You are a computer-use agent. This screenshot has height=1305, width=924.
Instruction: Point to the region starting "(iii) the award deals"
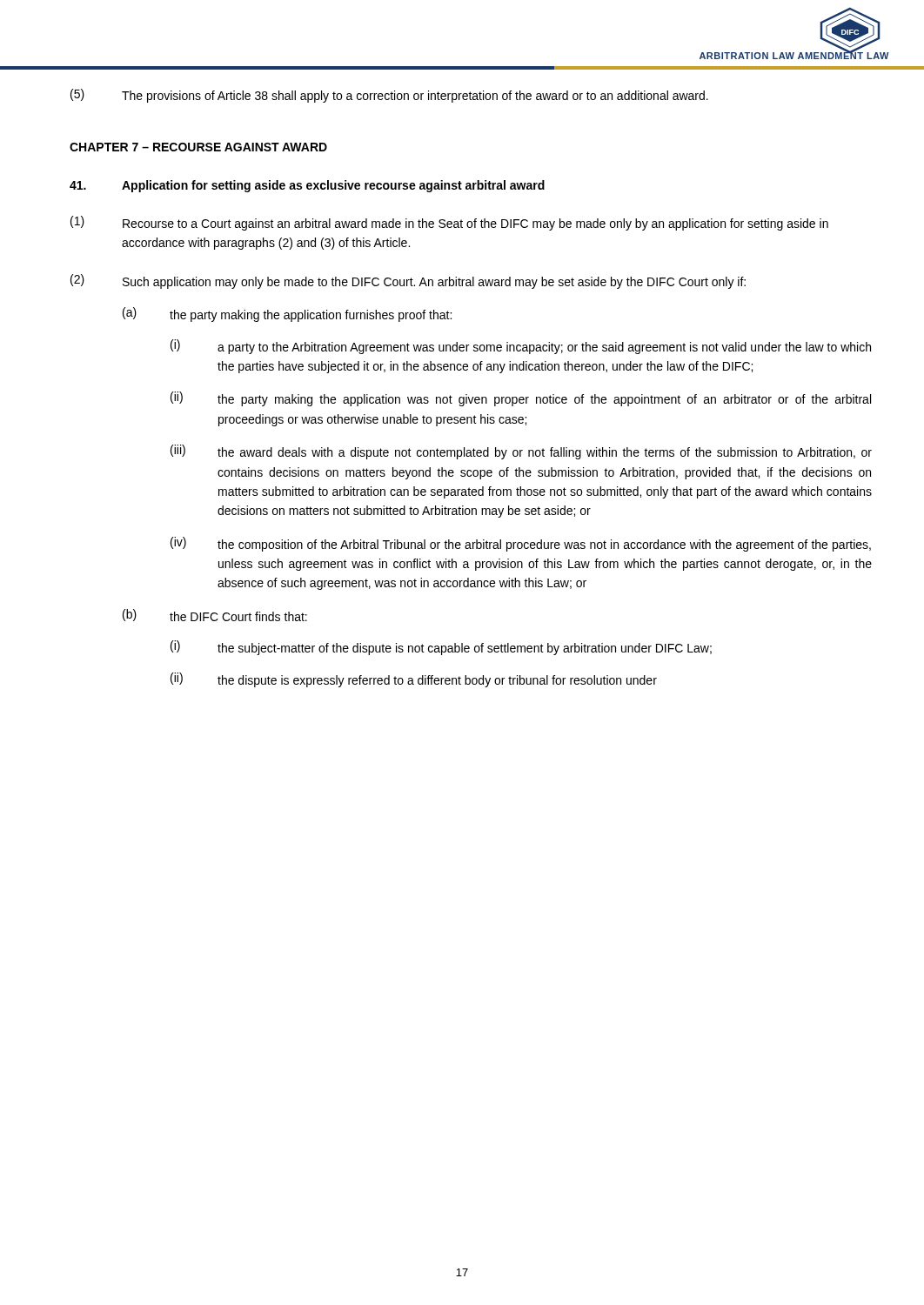pyautogui.click(x=521, y=482)
